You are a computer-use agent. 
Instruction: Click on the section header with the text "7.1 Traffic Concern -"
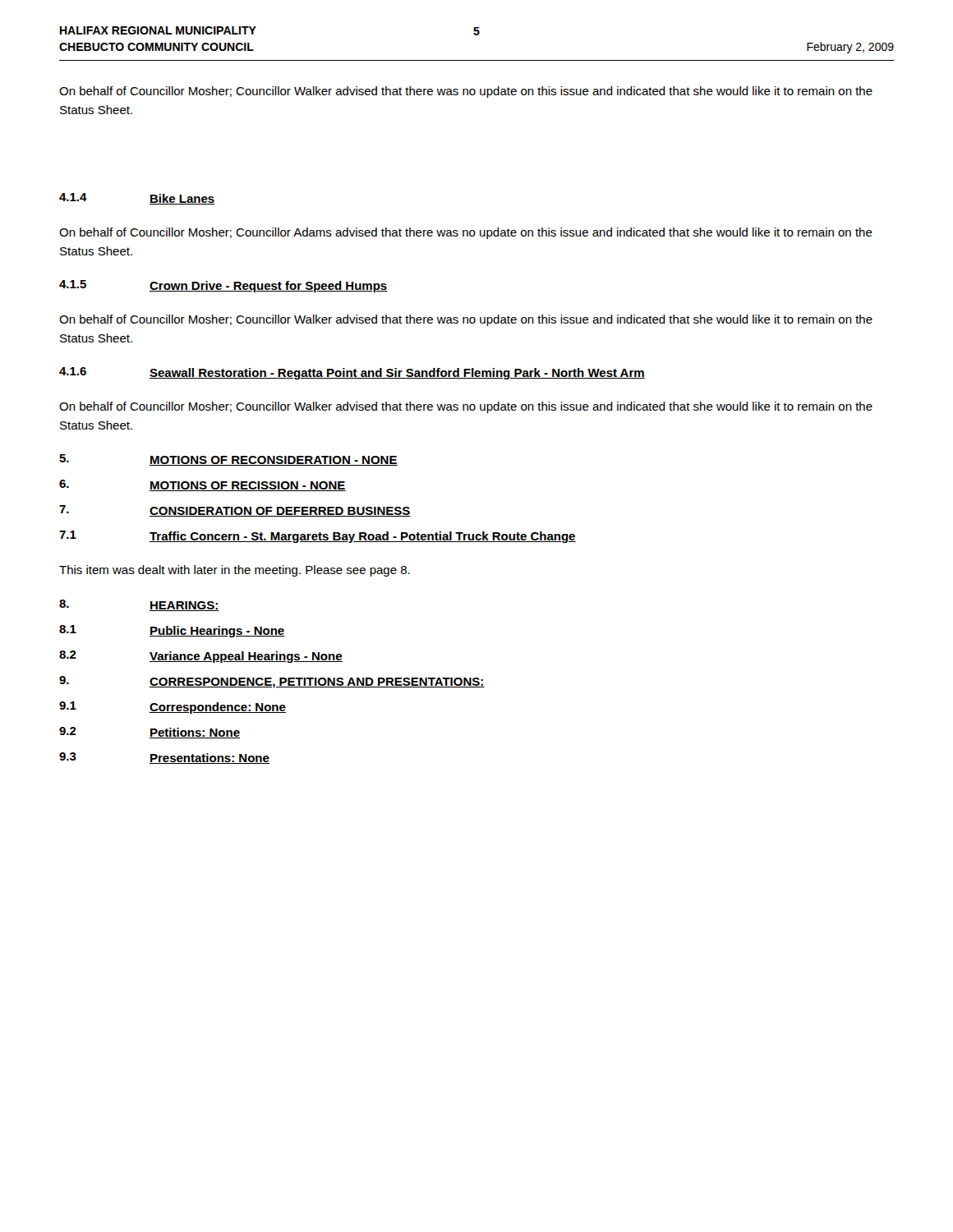pos(317,536)
